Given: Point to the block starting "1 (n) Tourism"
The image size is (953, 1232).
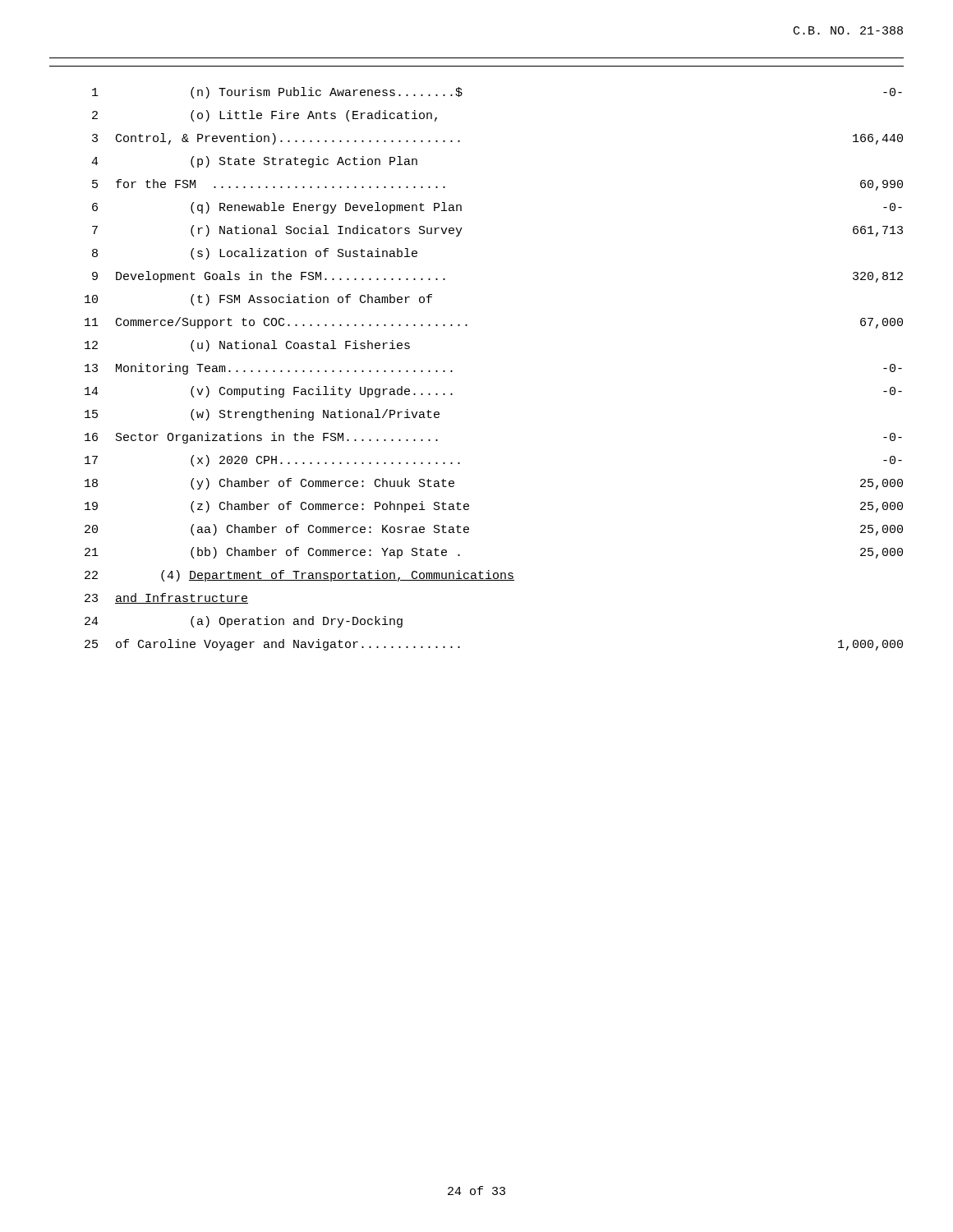Looking at the screenshot, I should pos(95,92).
